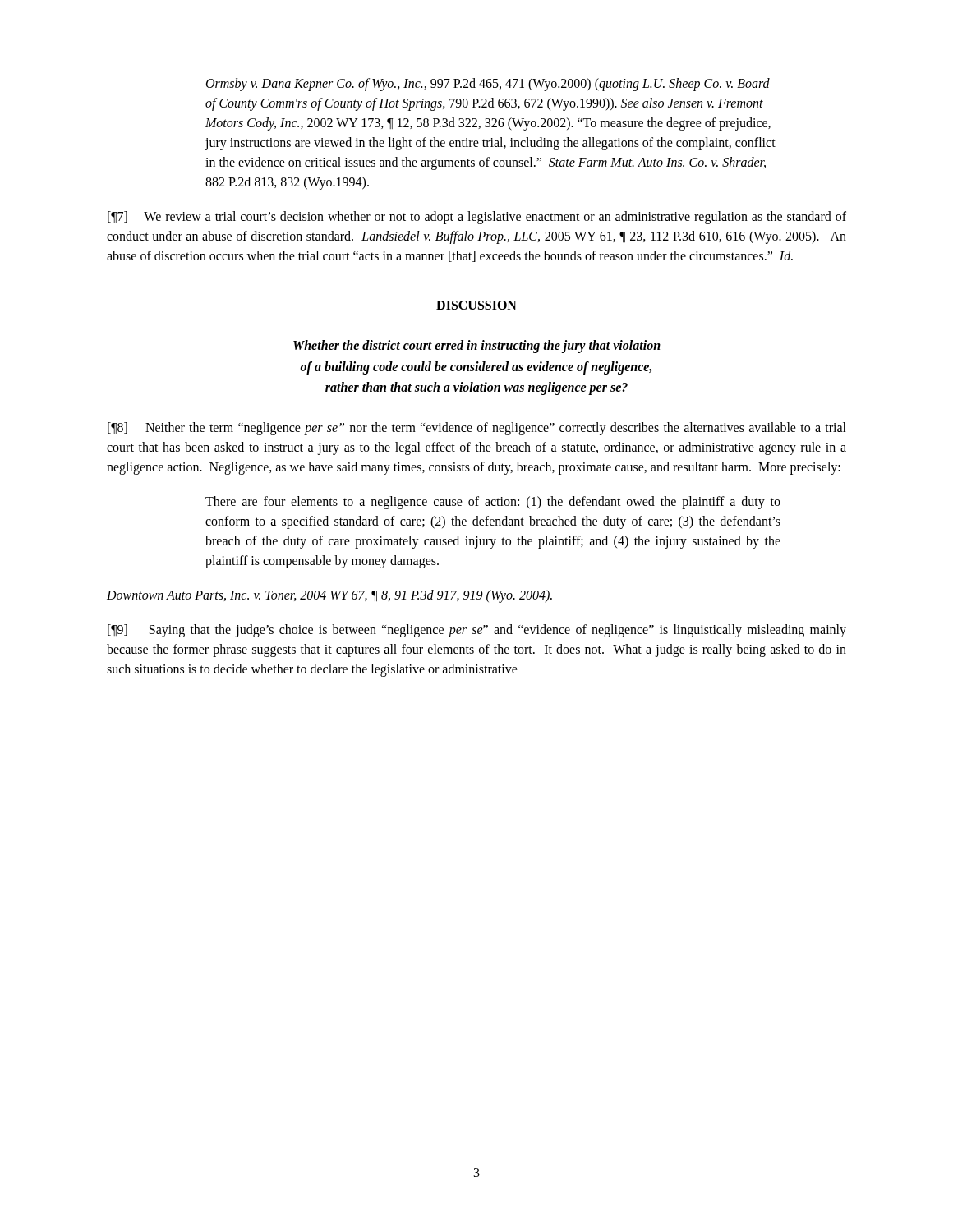The width and height of the screenshot is (953, 1232).
Task: Select the block starting "There are four elements to a negligence"
Action: [493, 531]
